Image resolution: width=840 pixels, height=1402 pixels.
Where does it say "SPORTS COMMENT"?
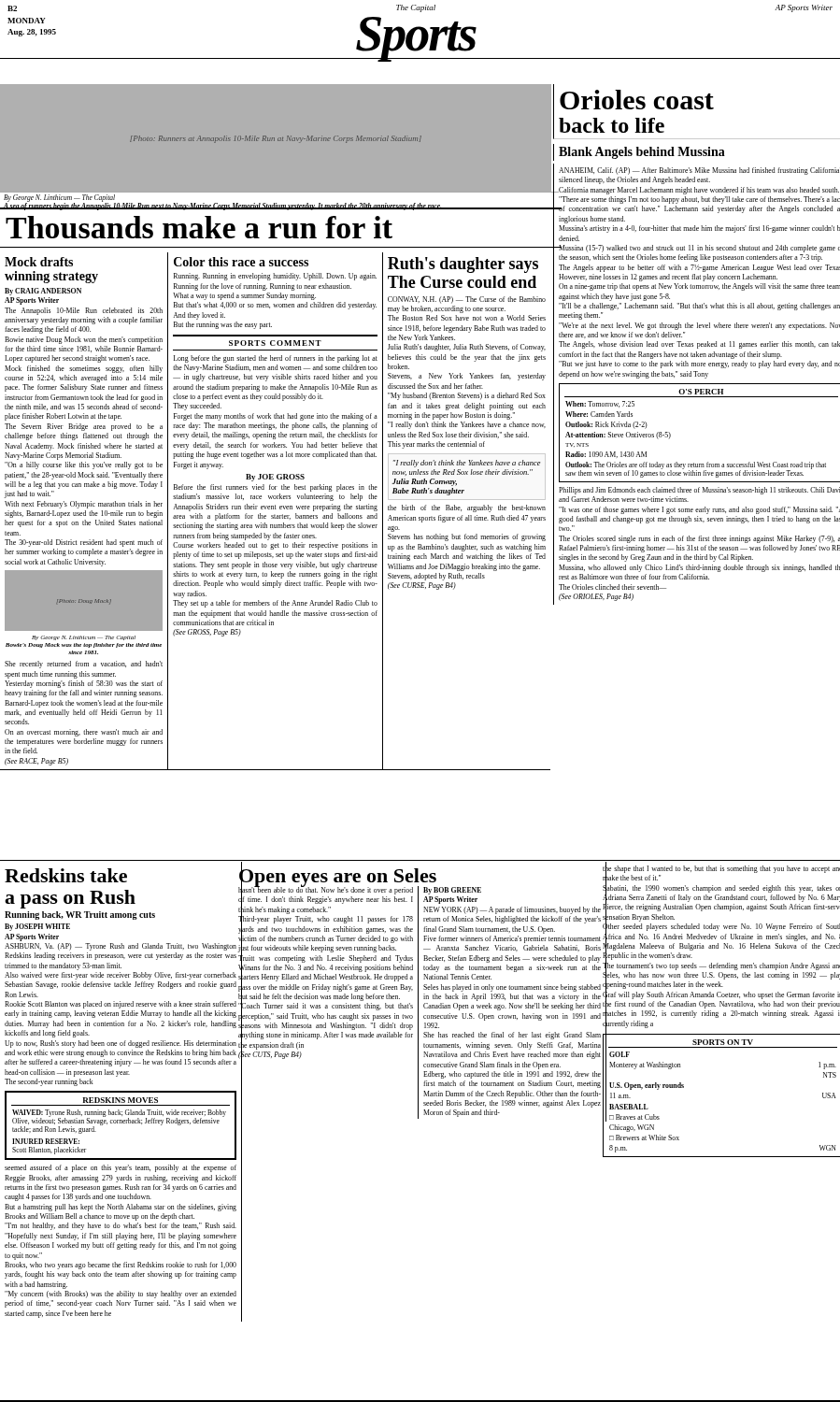point(275,343)
